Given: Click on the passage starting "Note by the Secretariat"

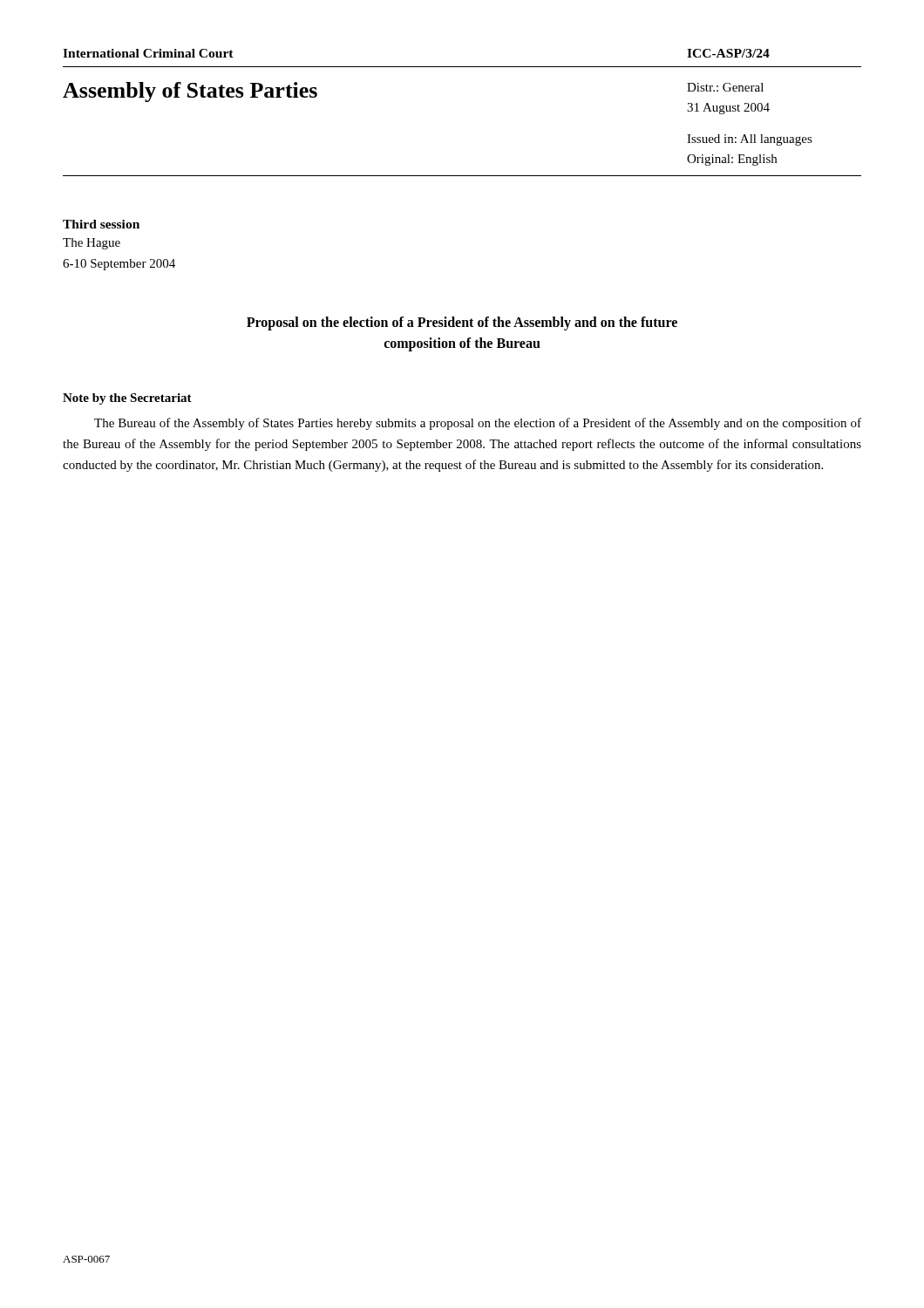Looking at the screenshot, I should coord(127,398).
